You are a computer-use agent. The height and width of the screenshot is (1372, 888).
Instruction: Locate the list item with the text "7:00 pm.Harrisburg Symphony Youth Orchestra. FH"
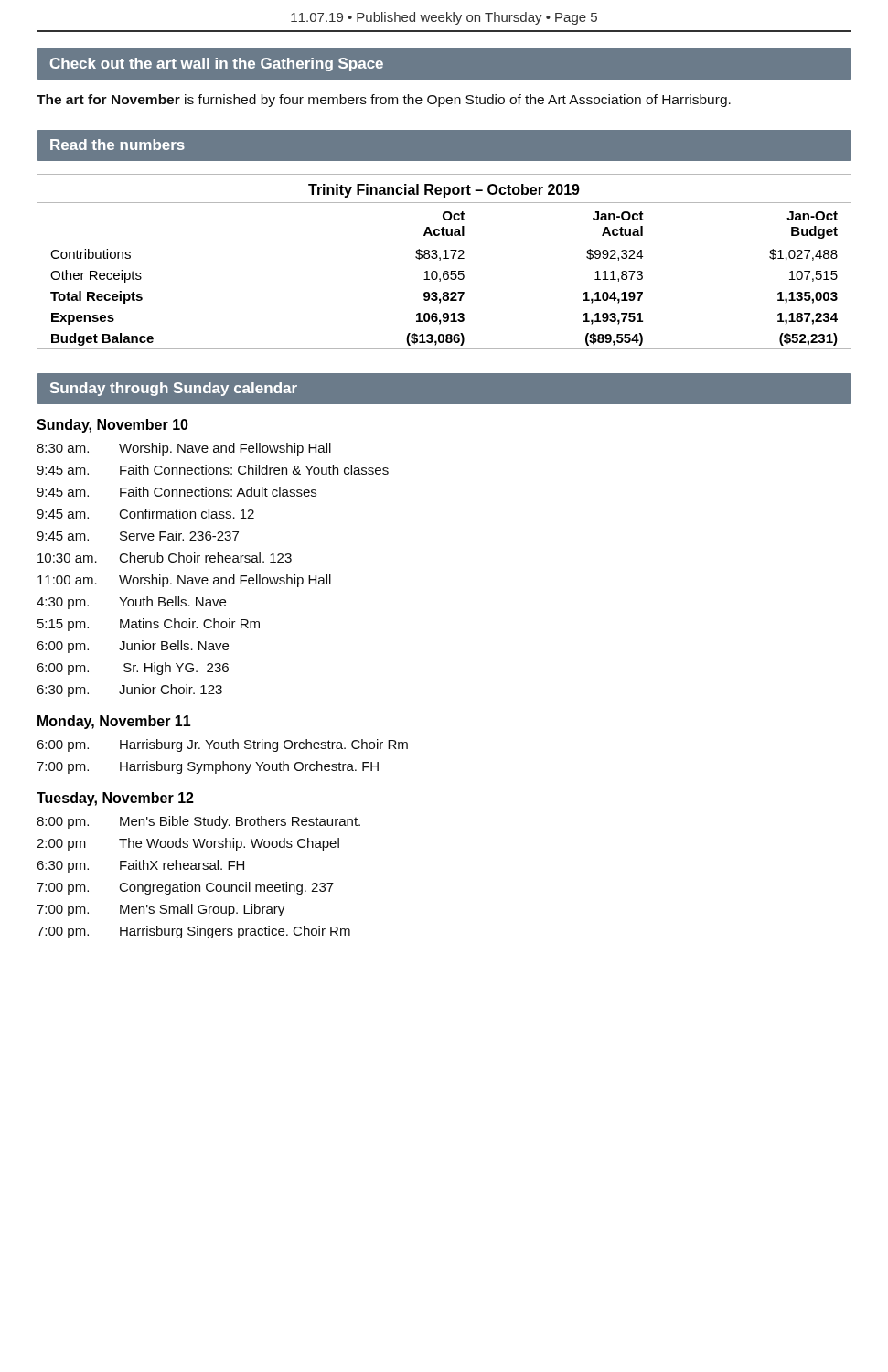208,767
